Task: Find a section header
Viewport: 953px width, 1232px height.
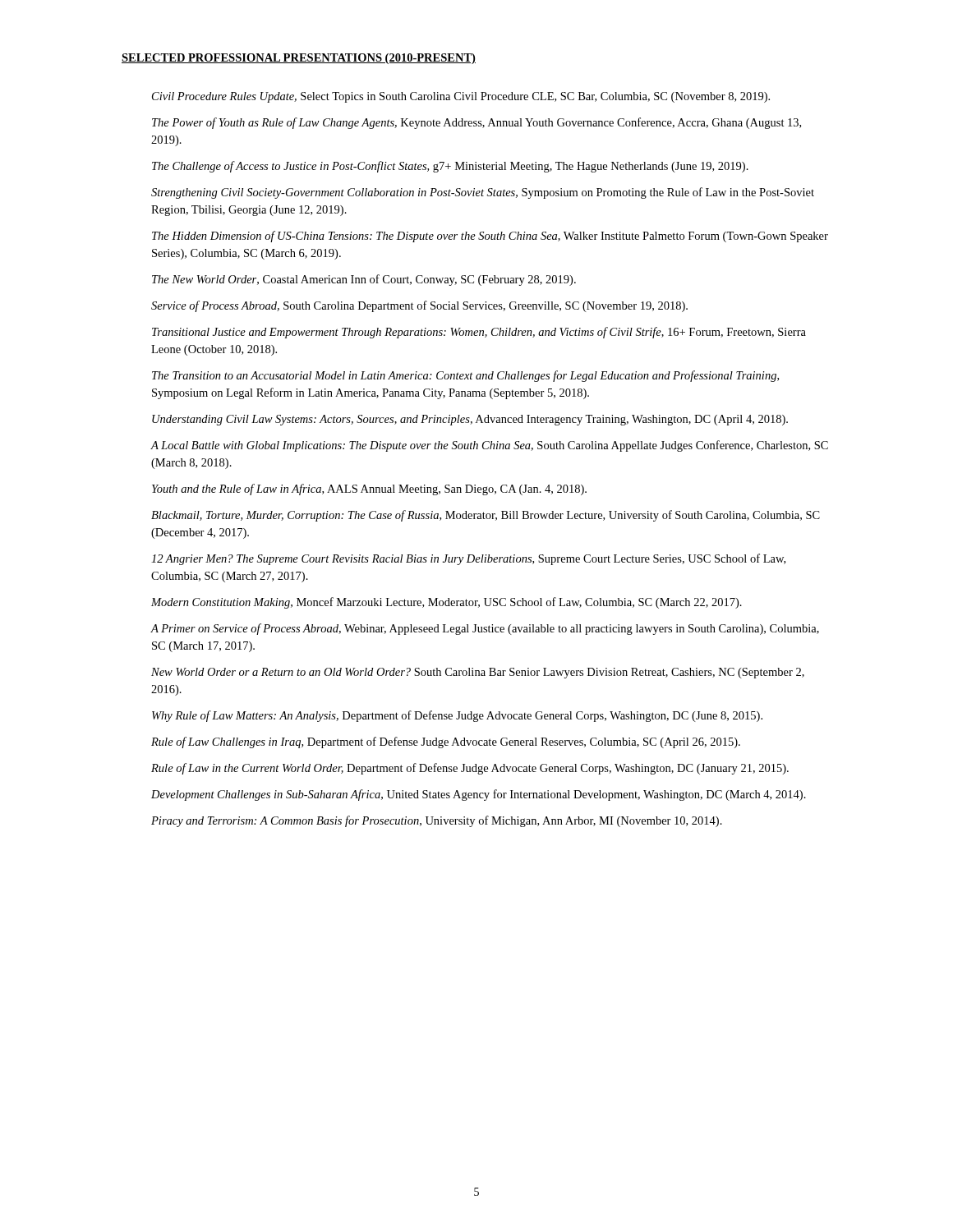Action: (299, 58)
